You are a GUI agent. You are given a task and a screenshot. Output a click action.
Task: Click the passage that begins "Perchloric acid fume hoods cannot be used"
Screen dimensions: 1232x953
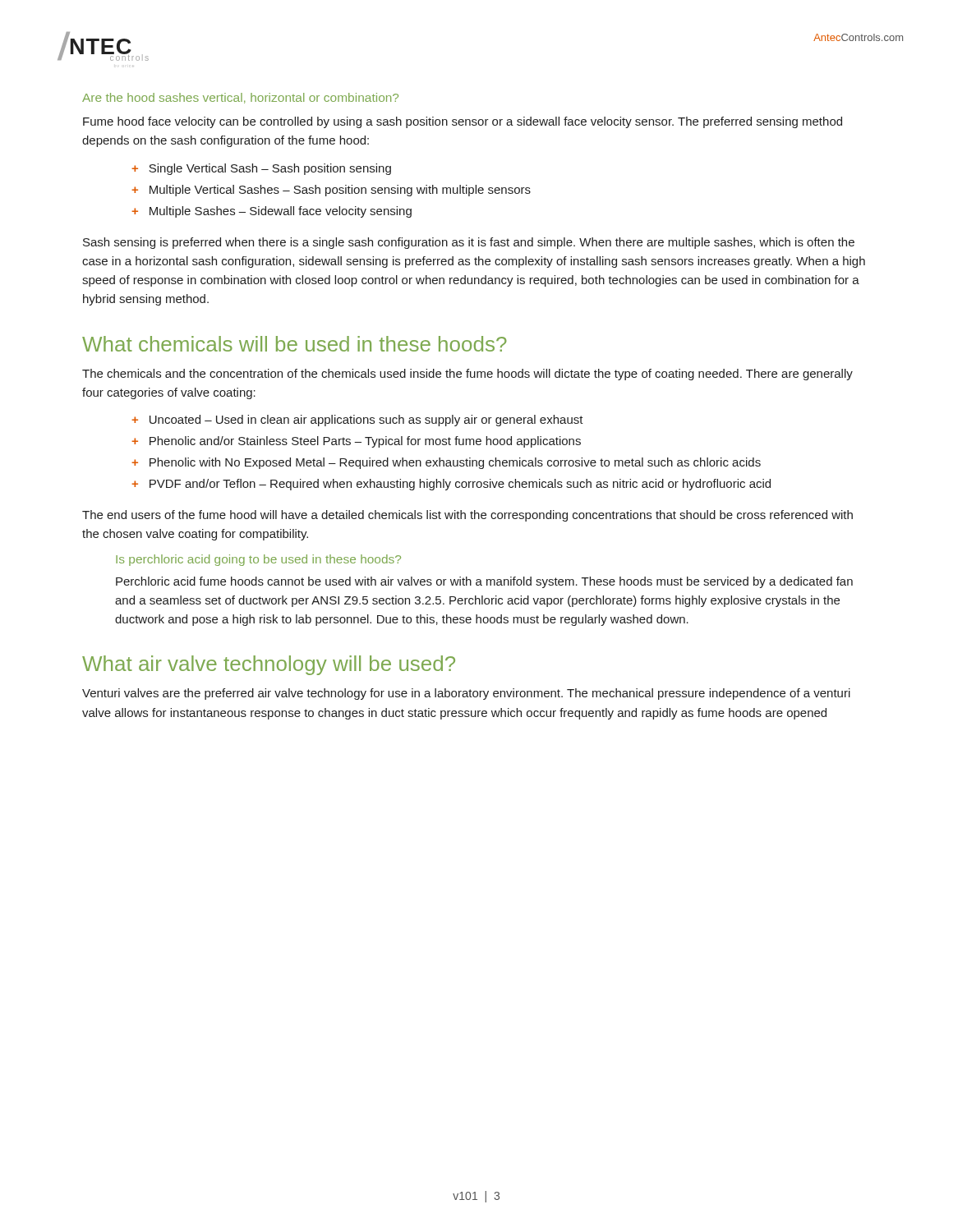[484, 600]
